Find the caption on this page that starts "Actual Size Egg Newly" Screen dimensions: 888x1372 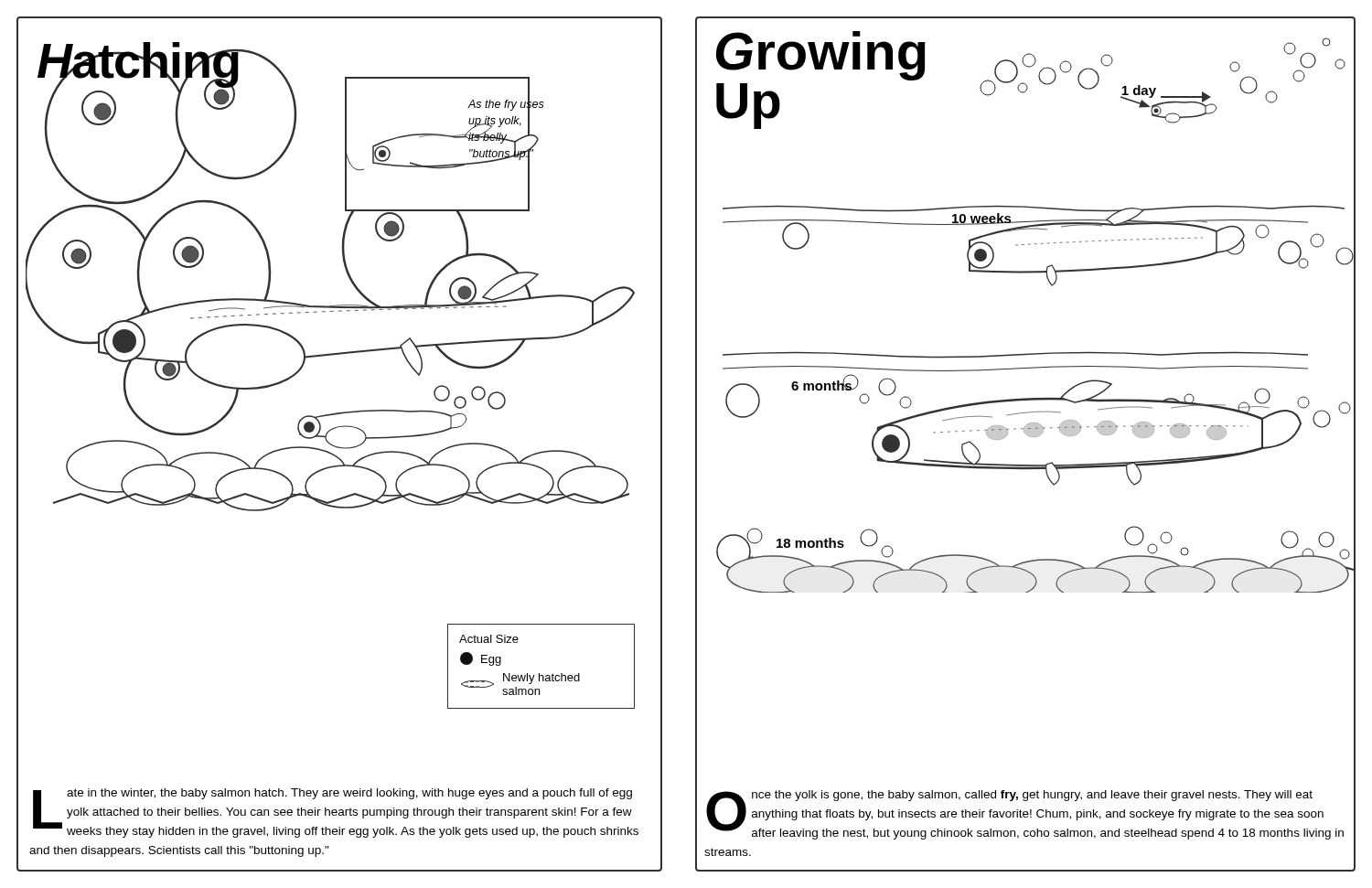pyautogui.click(x=539, y=665)
